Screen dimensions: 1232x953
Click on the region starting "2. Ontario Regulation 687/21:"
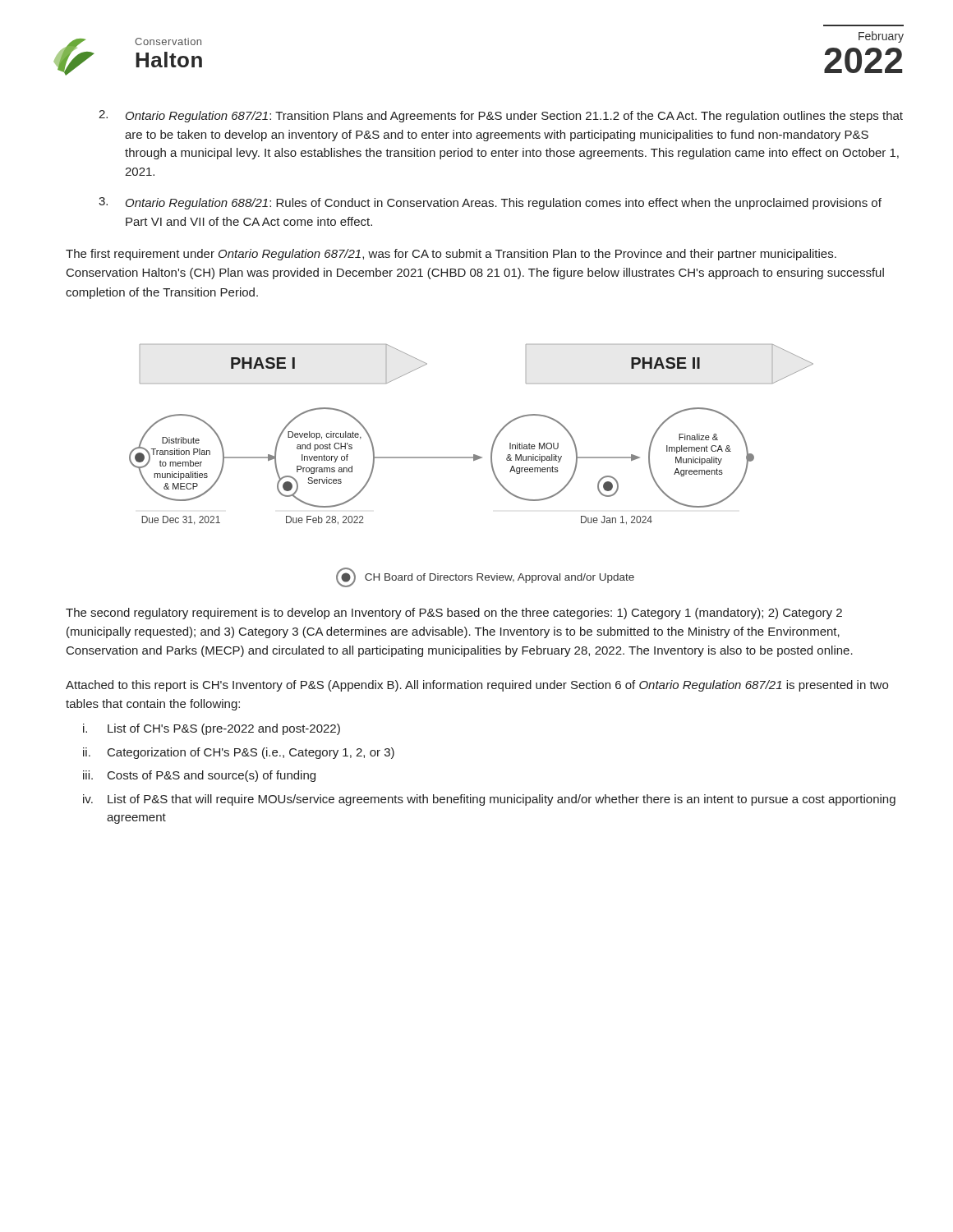click(501, 144)
